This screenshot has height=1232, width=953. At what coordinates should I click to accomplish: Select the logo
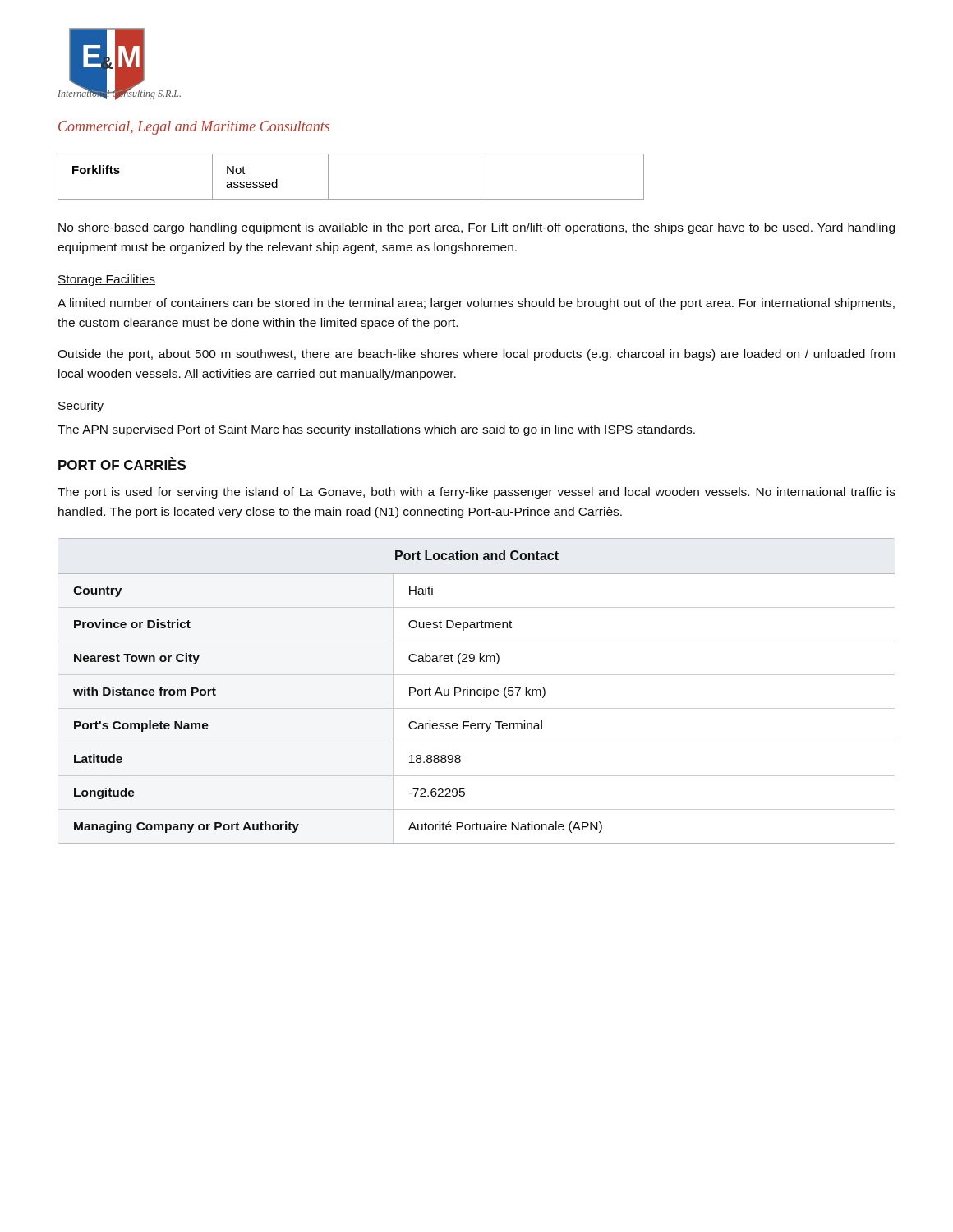[476, 67]
